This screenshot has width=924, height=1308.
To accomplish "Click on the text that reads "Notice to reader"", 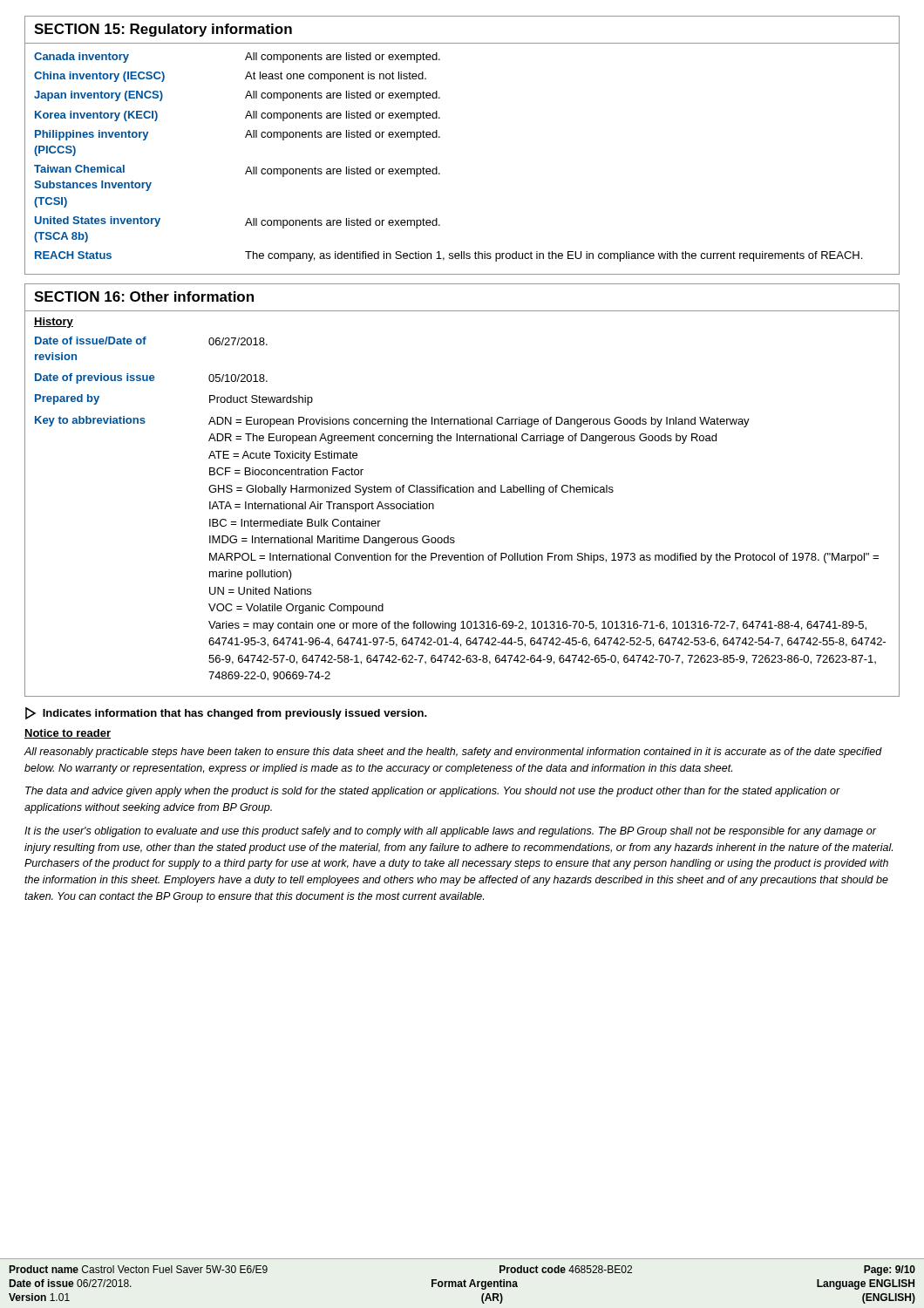I will [68, 733].
